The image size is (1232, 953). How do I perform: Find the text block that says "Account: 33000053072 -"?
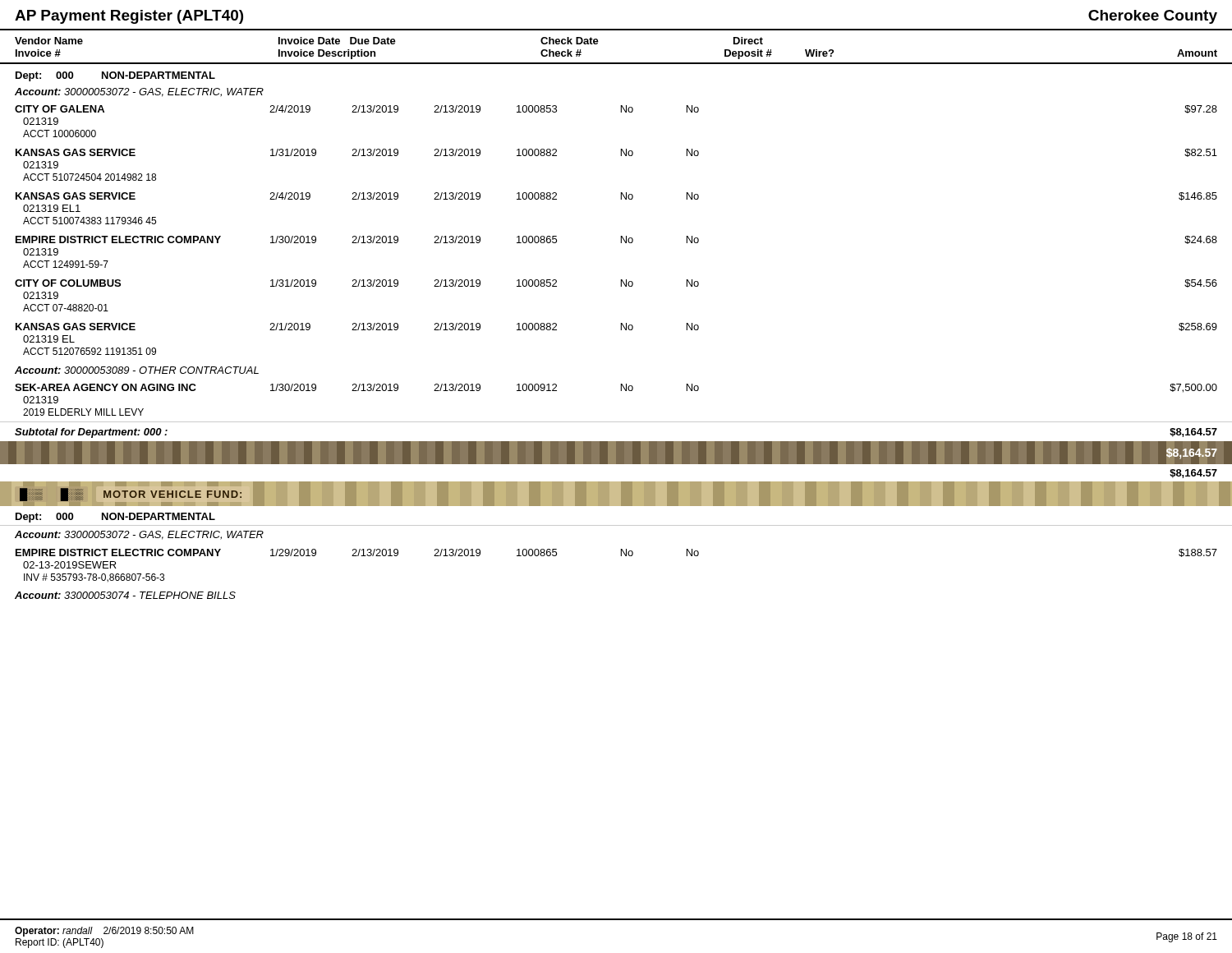[139, 534]
